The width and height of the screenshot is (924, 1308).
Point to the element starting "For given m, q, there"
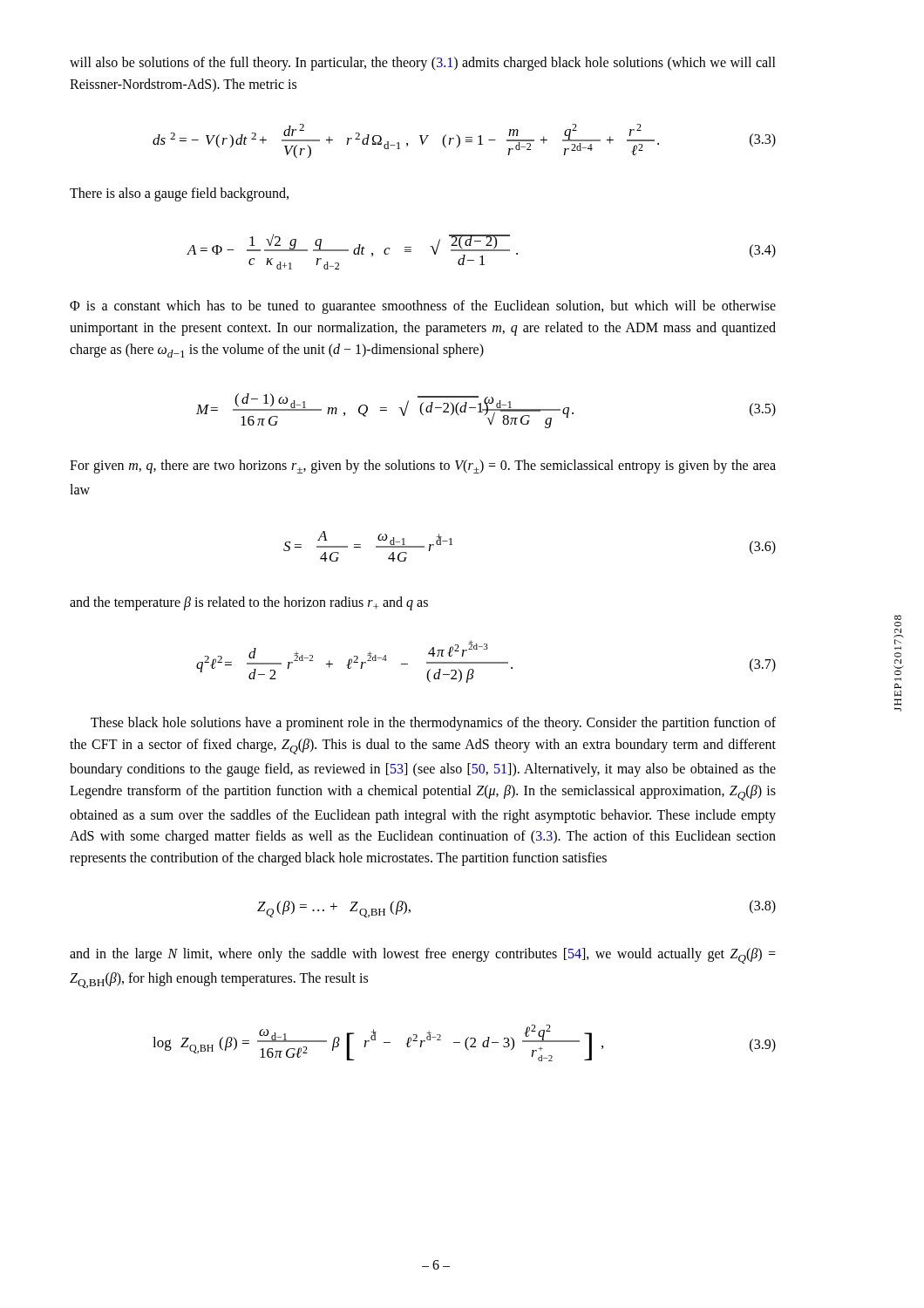click(x=423, y=478)
